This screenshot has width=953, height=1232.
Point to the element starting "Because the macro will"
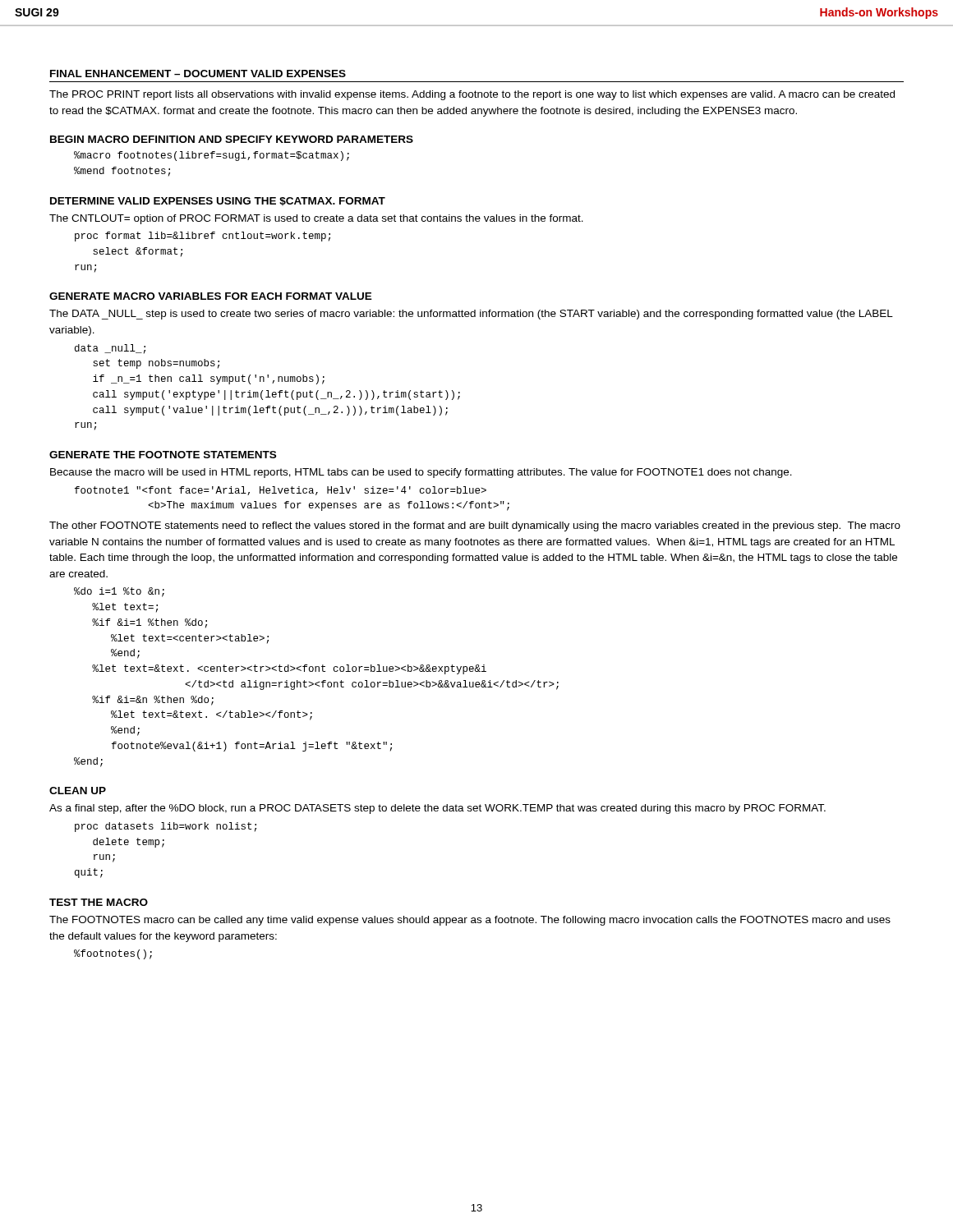point(421,472)
